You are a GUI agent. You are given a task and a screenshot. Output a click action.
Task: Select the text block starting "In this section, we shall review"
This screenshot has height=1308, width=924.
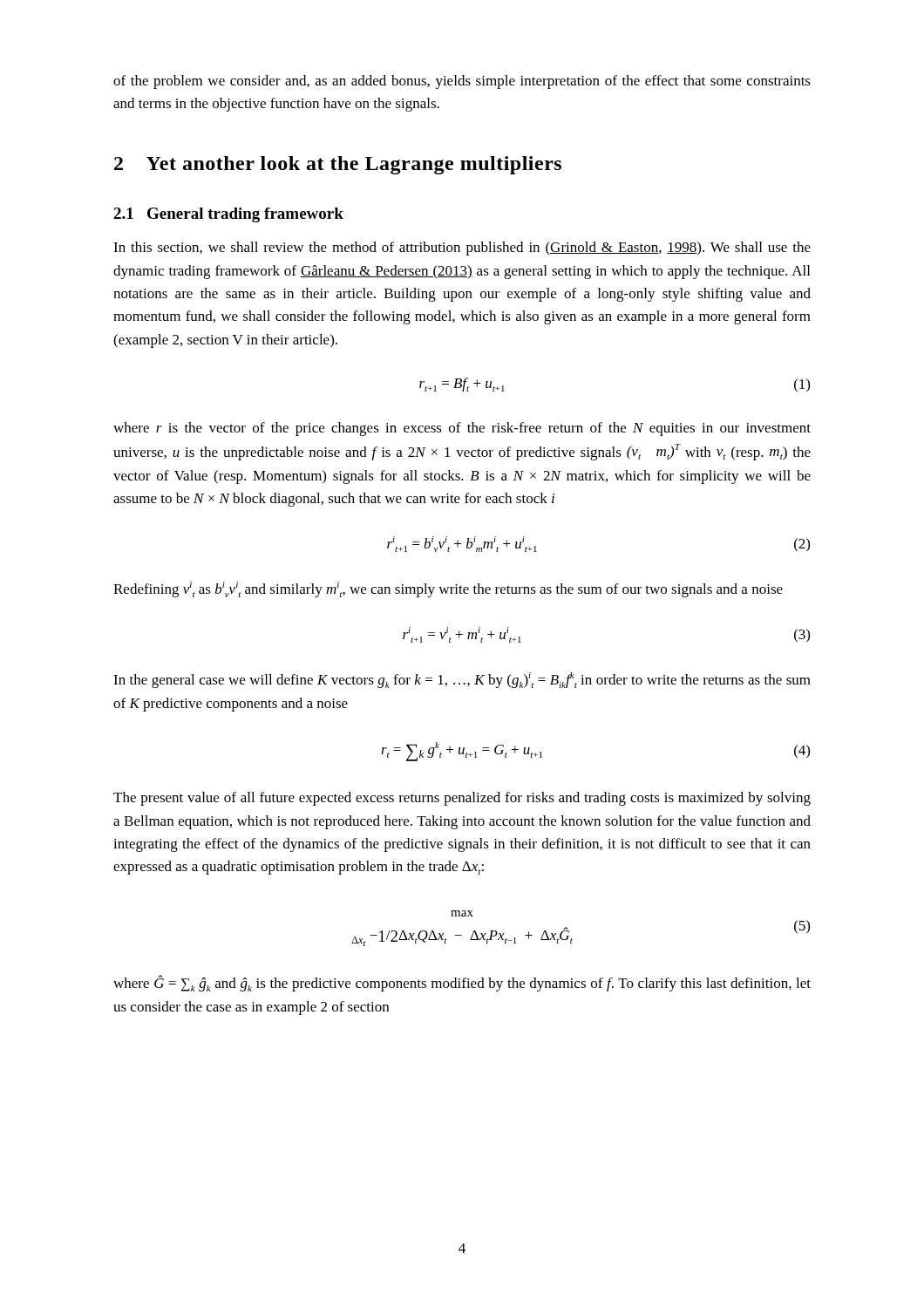tap(462, 293)
